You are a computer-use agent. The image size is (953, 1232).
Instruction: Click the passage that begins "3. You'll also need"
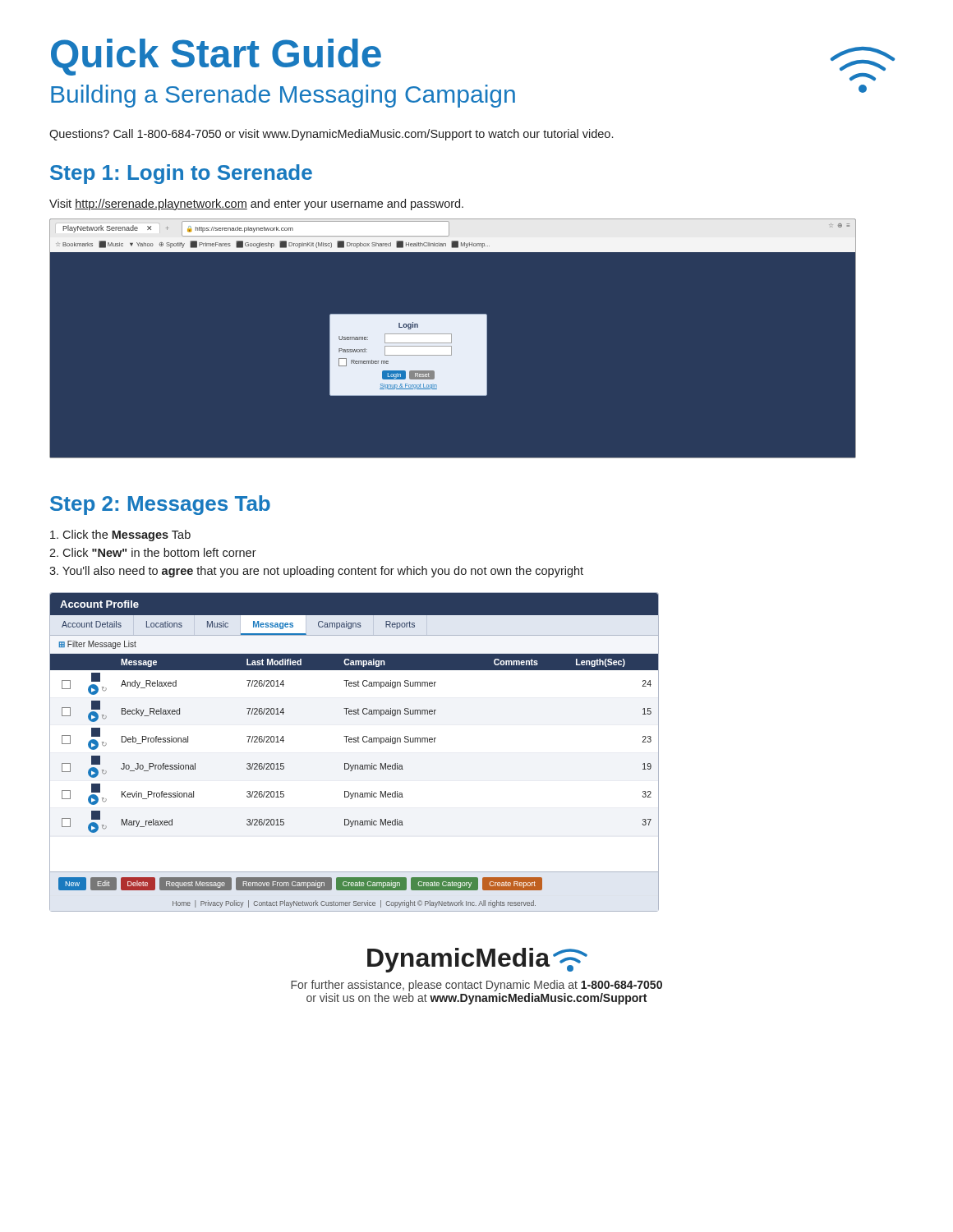tap(316, 571)
